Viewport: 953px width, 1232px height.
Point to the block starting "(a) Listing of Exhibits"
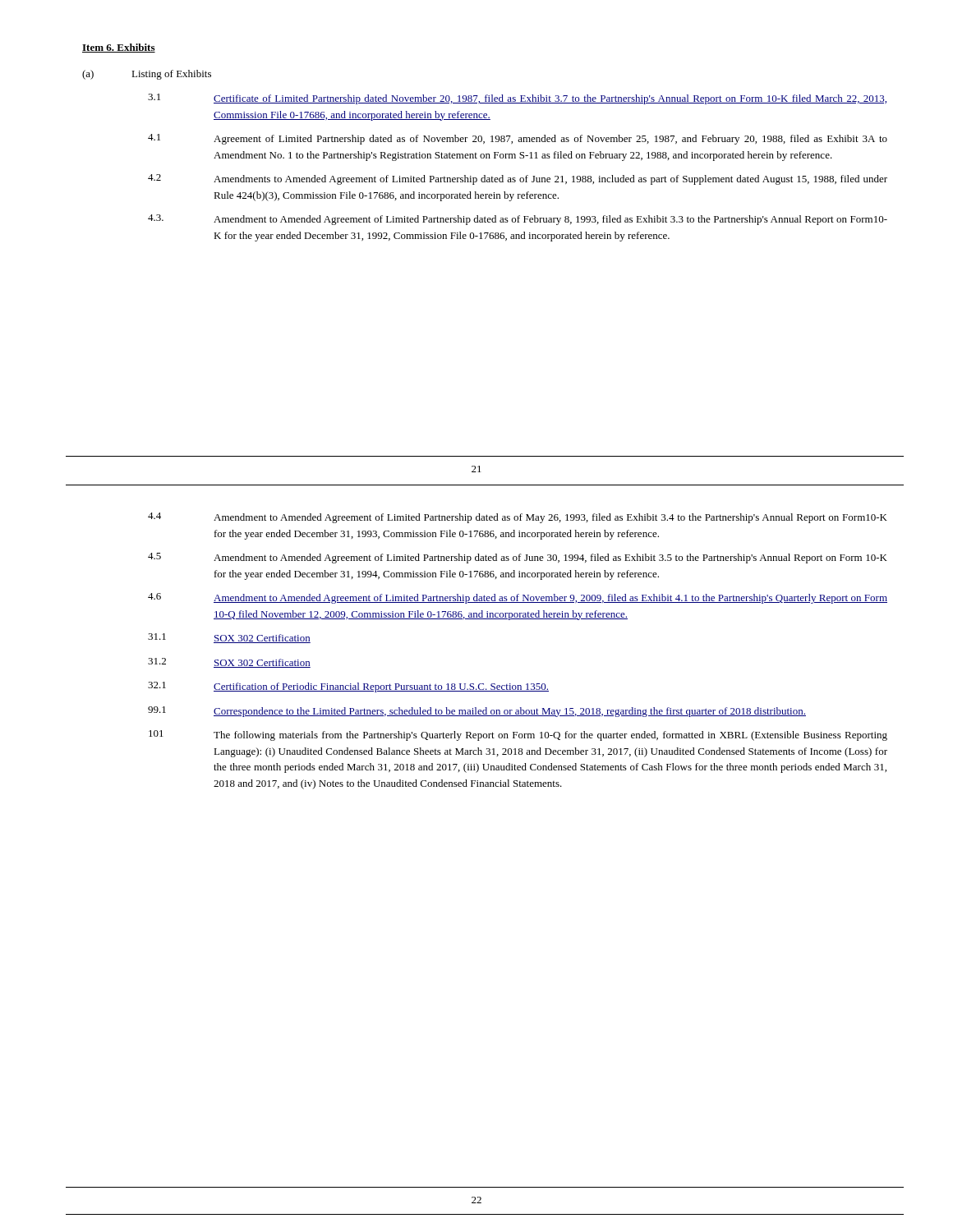point(147,75)
